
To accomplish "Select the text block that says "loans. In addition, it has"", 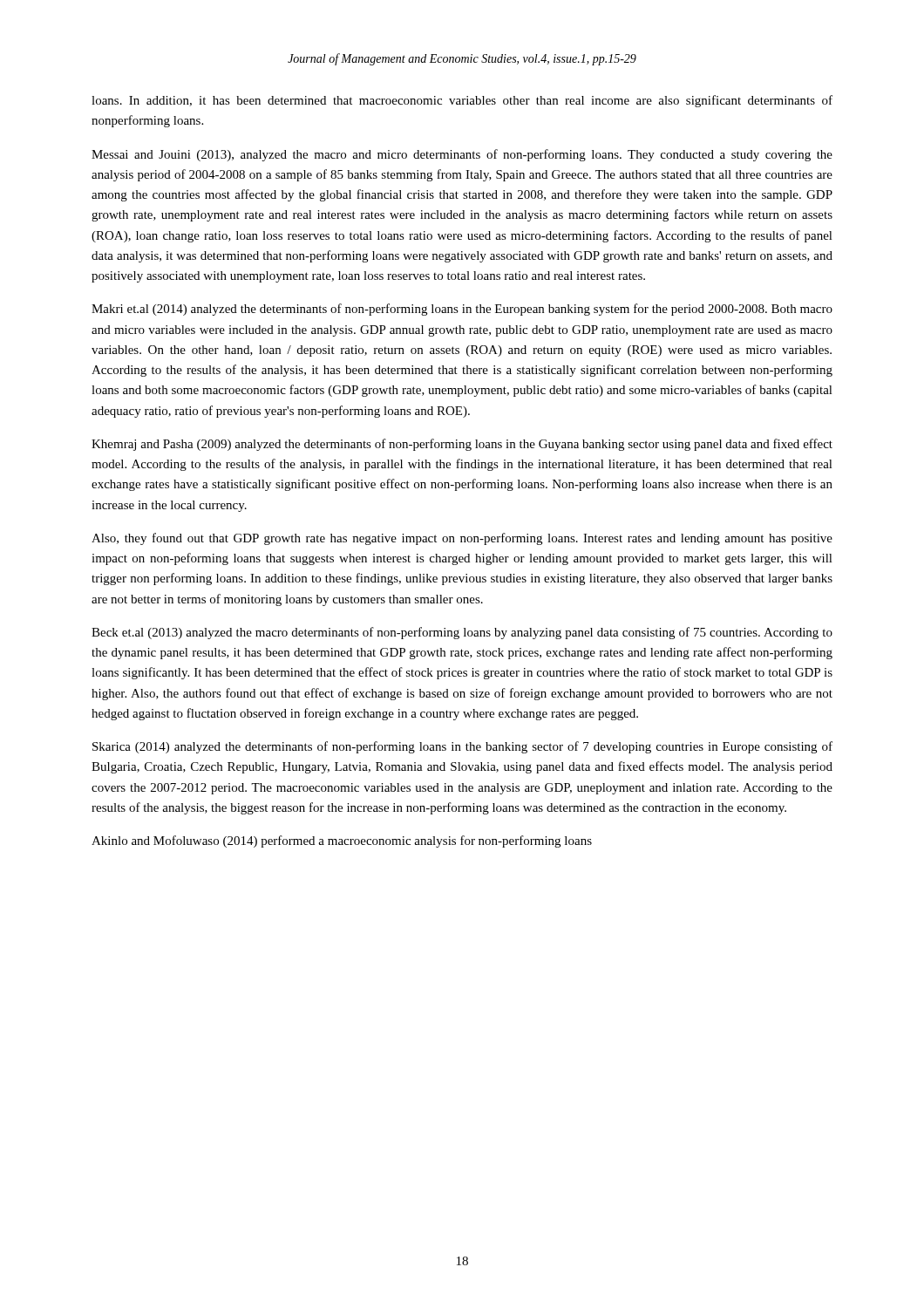I will [x=462, y=110].
